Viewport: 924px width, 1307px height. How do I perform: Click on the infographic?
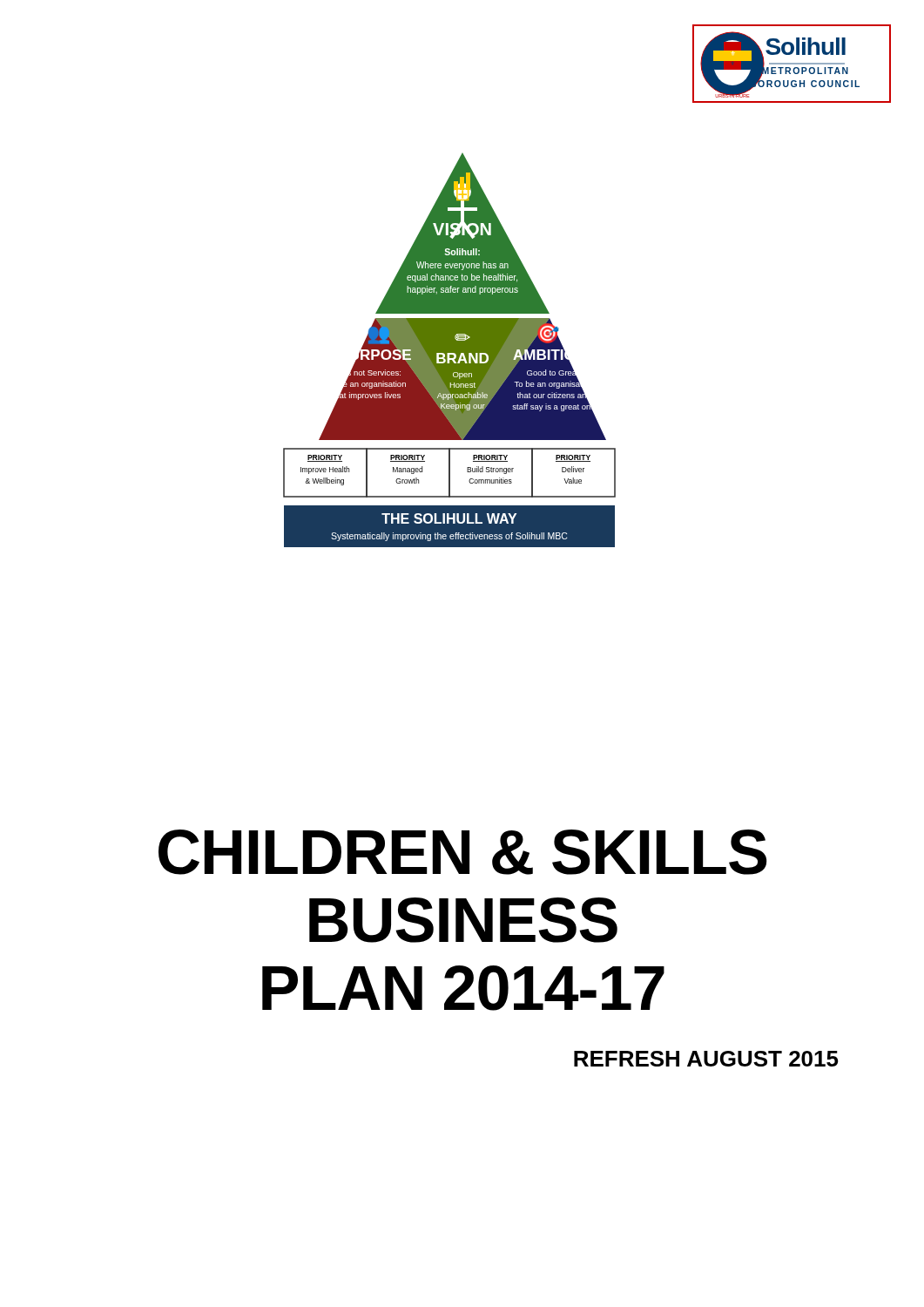pyautogui.click(x=462, y=394)
